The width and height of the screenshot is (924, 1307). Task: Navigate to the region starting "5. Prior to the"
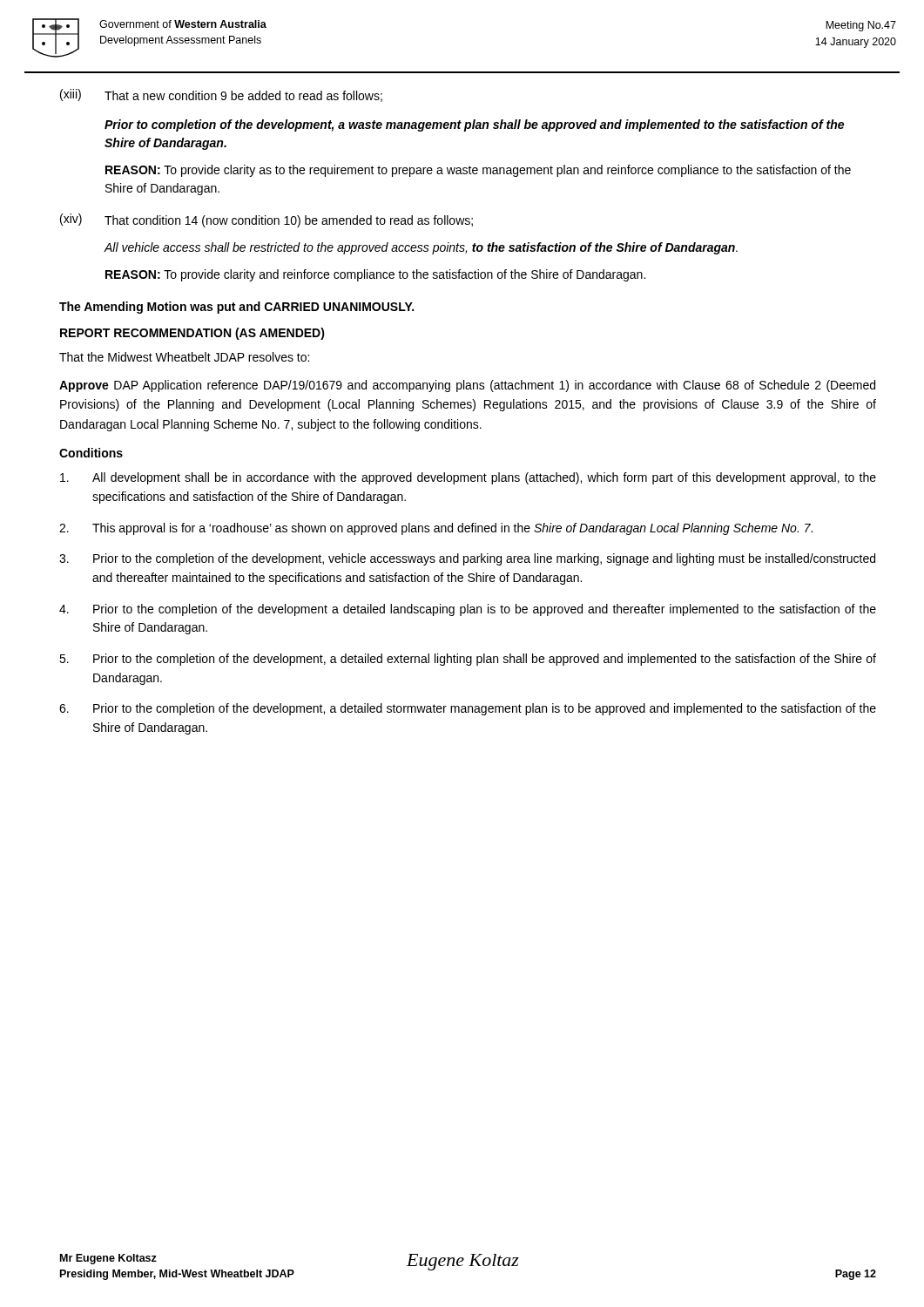[x=468, y=669]
